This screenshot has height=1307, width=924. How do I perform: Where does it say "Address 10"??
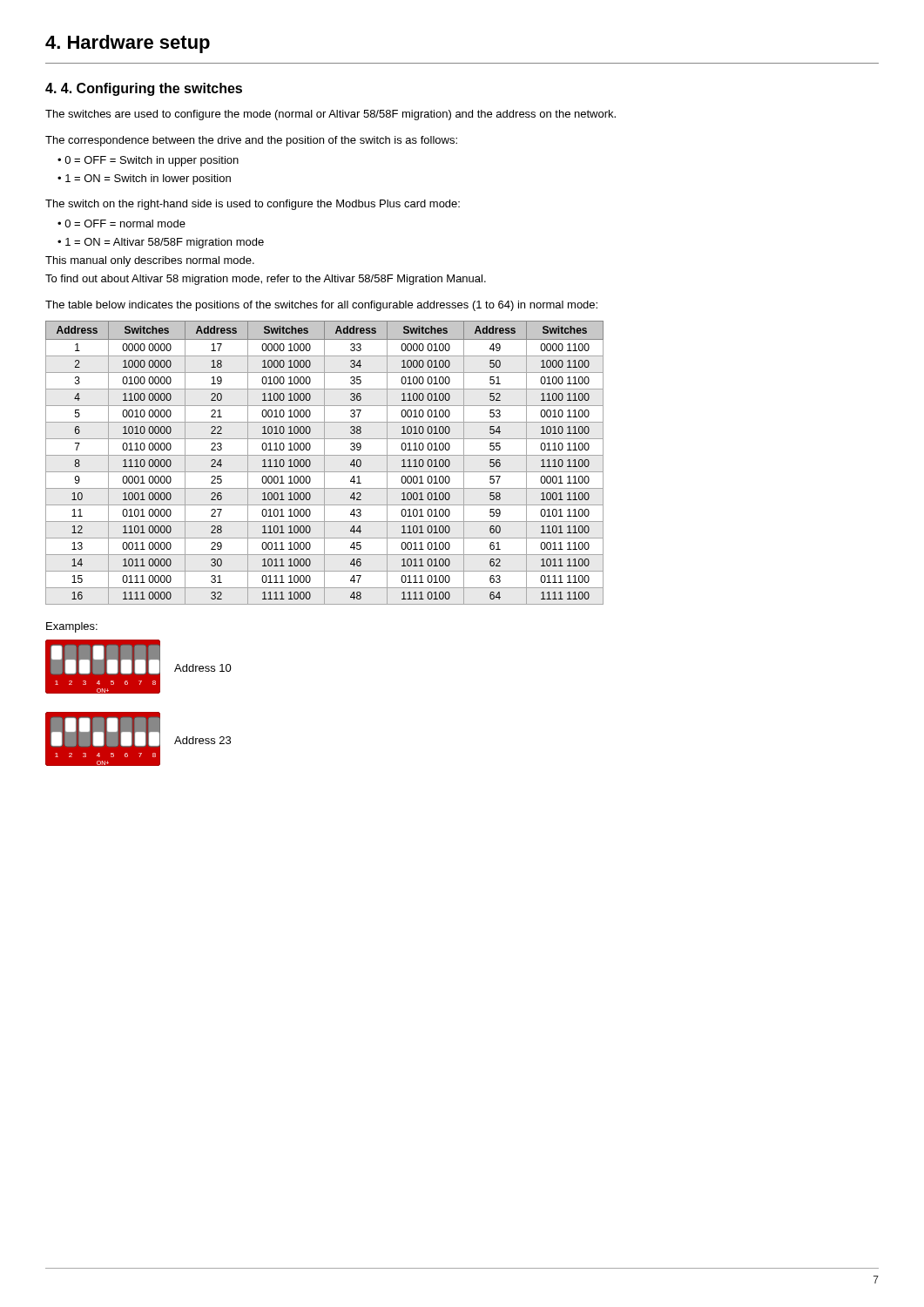203,668
